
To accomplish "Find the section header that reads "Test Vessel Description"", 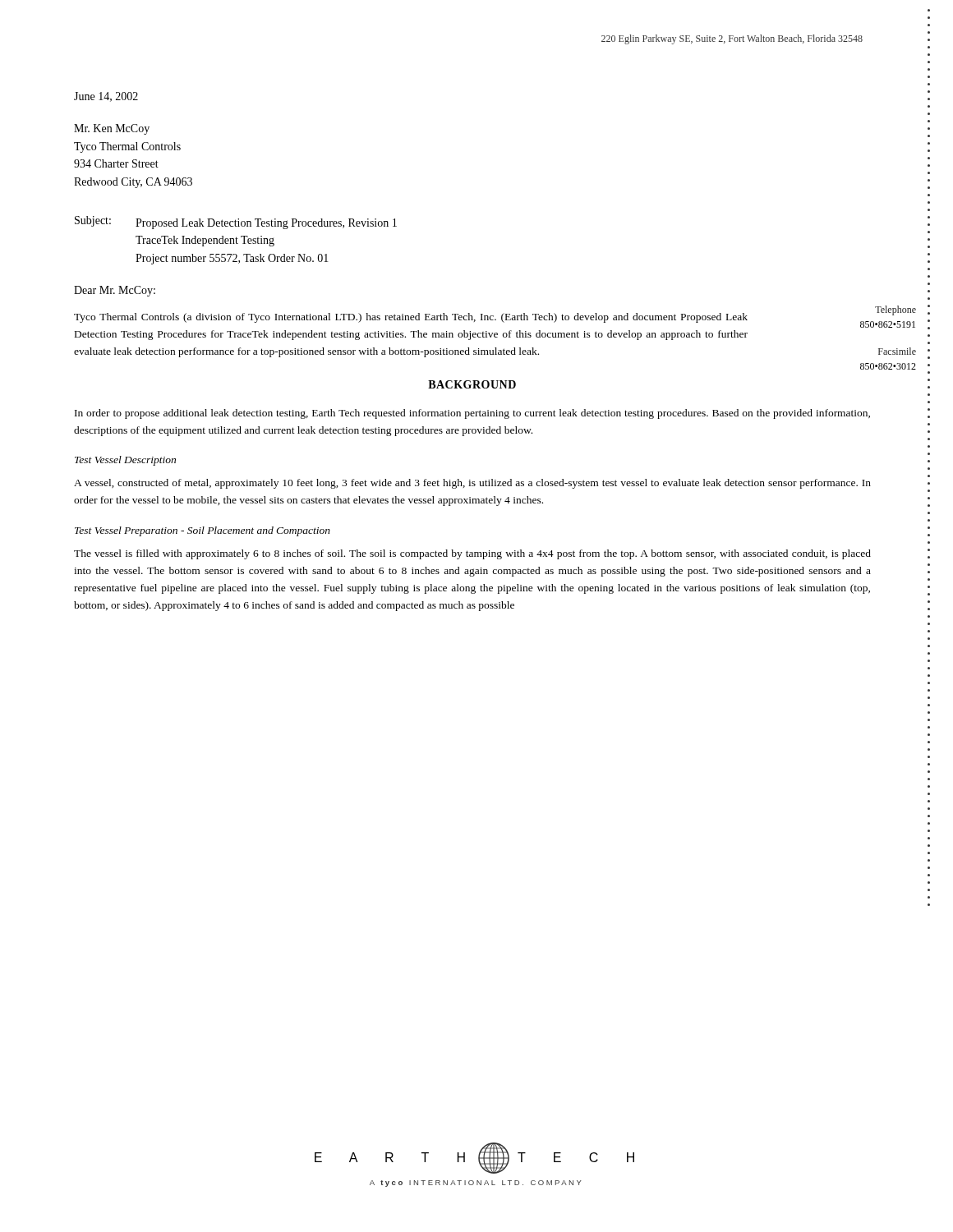I will (125, 460).
